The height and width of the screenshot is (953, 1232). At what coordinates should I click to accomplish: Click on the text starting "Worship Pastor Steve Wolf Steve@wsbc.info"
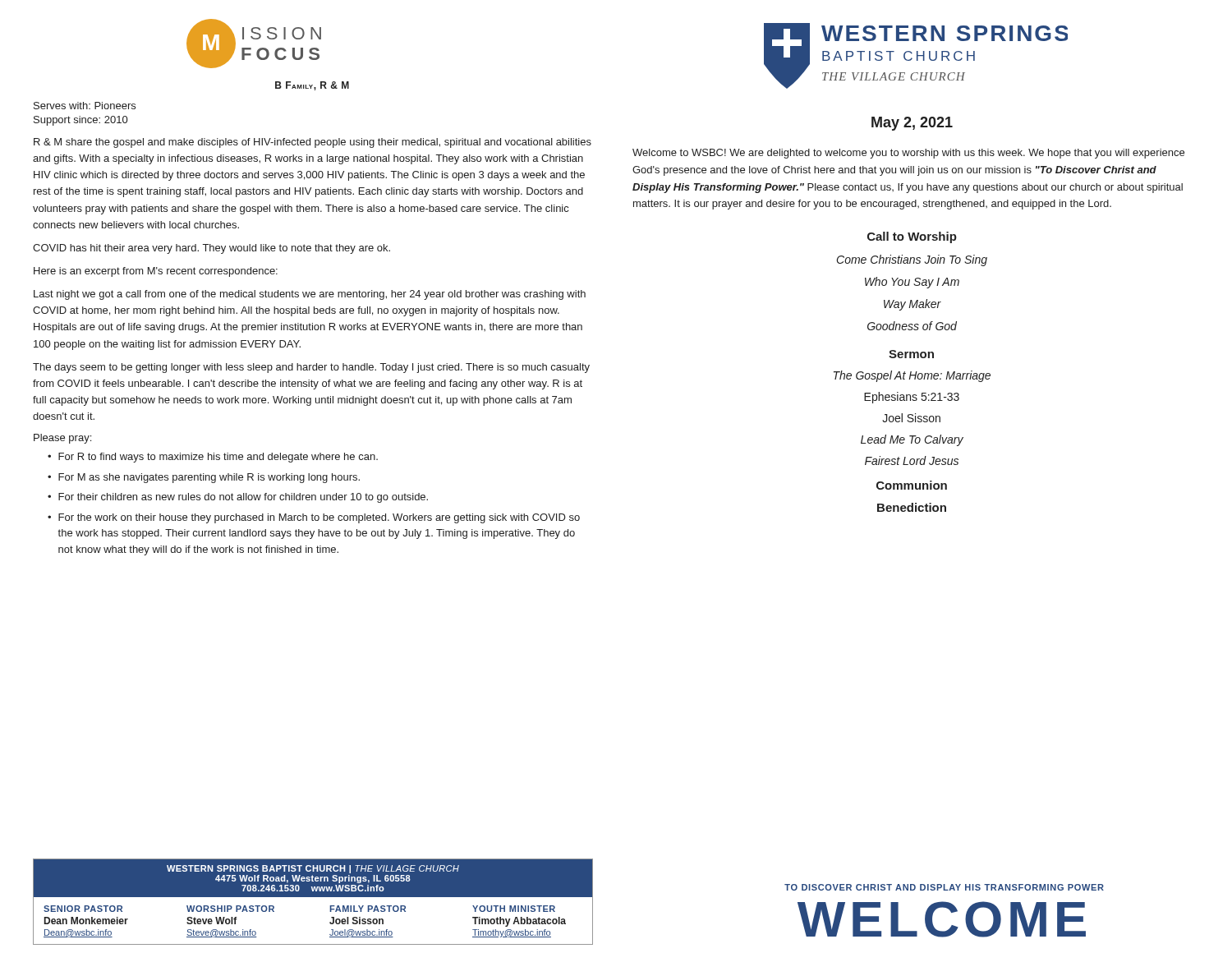241,921
